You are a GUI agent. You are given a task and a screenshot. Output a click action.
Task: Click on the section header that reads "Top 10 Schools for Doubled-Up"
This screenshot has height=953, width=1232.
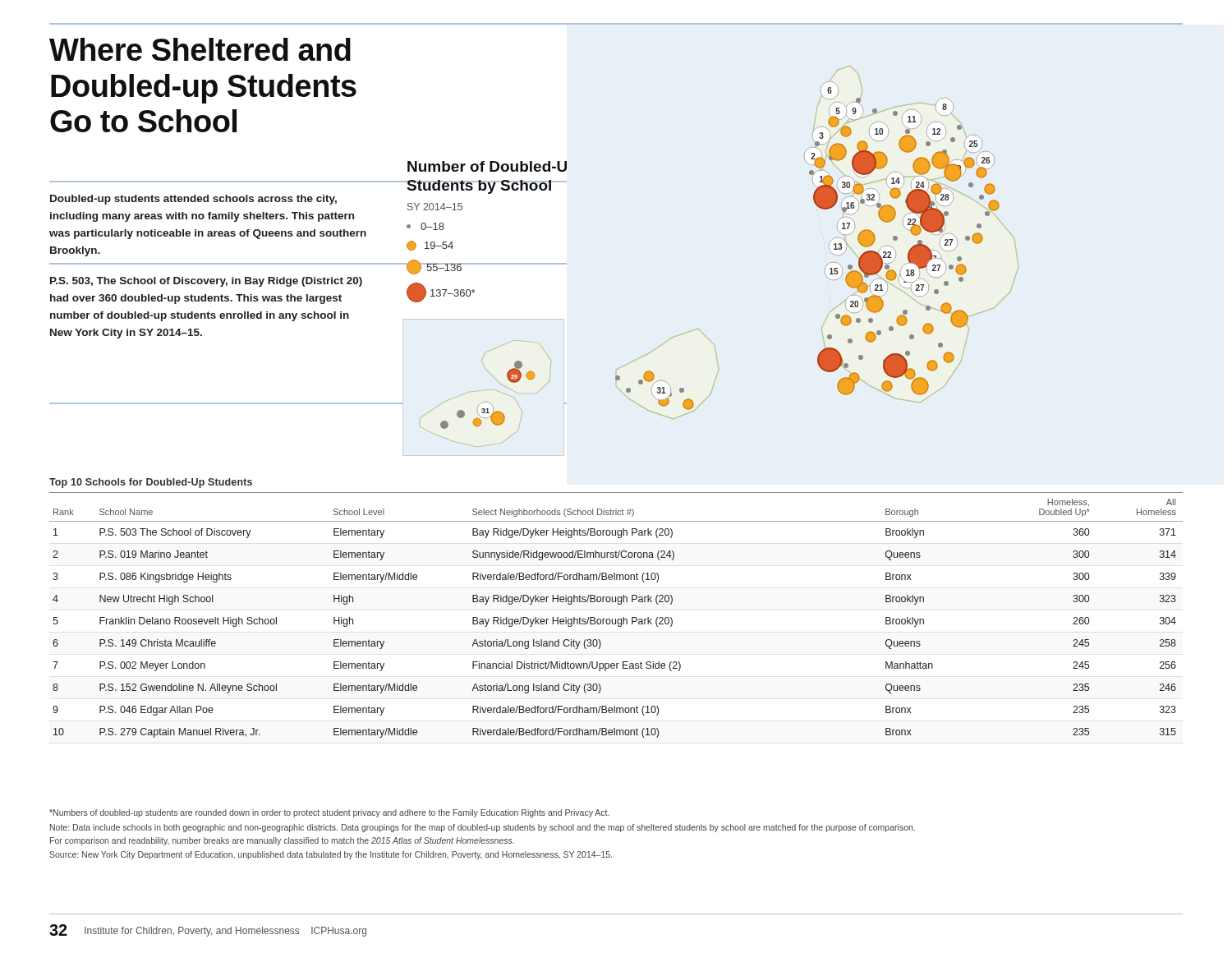pyautogui.click(x=151, y=482)
